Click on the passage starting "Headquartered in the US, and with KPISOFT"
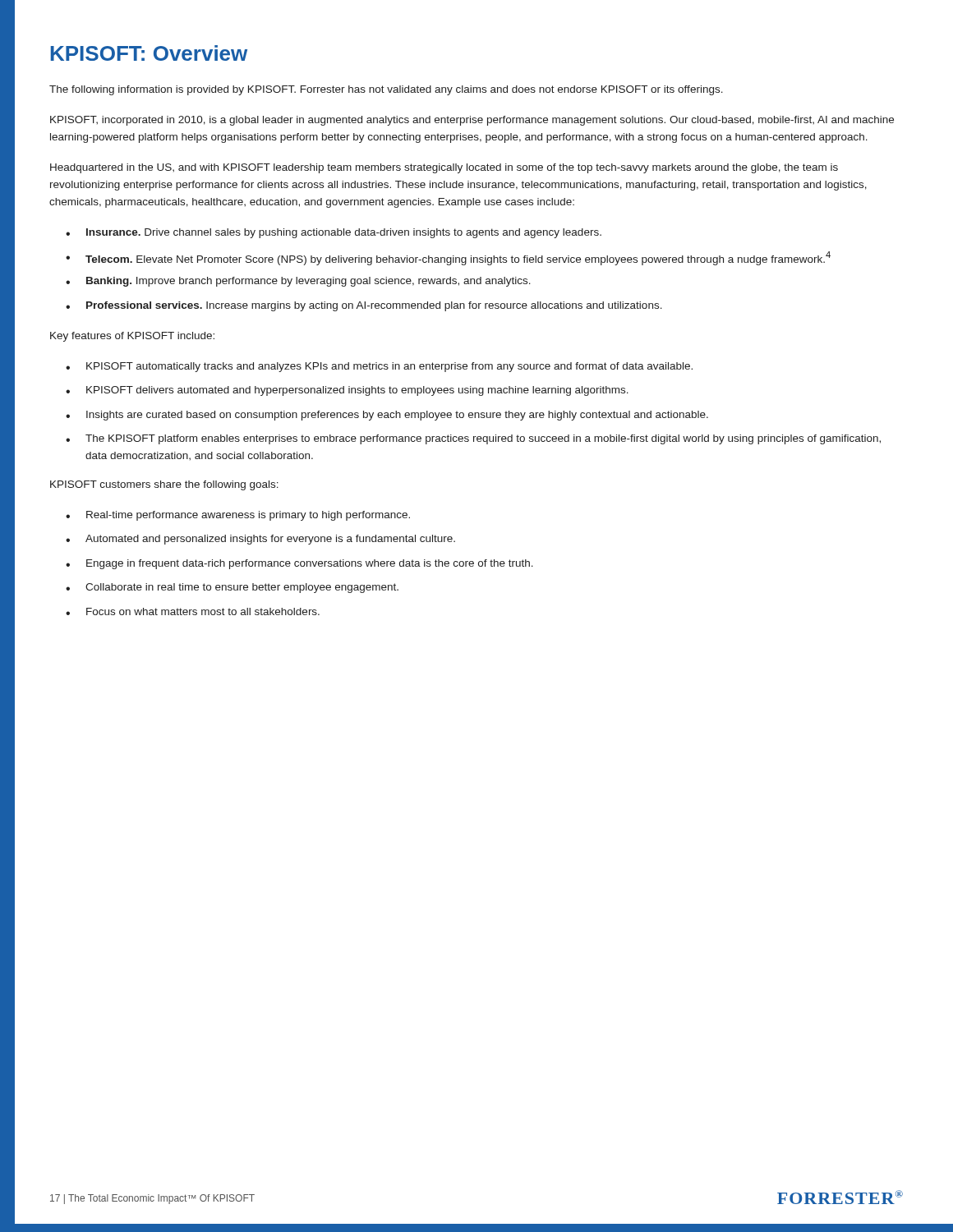 458,184
